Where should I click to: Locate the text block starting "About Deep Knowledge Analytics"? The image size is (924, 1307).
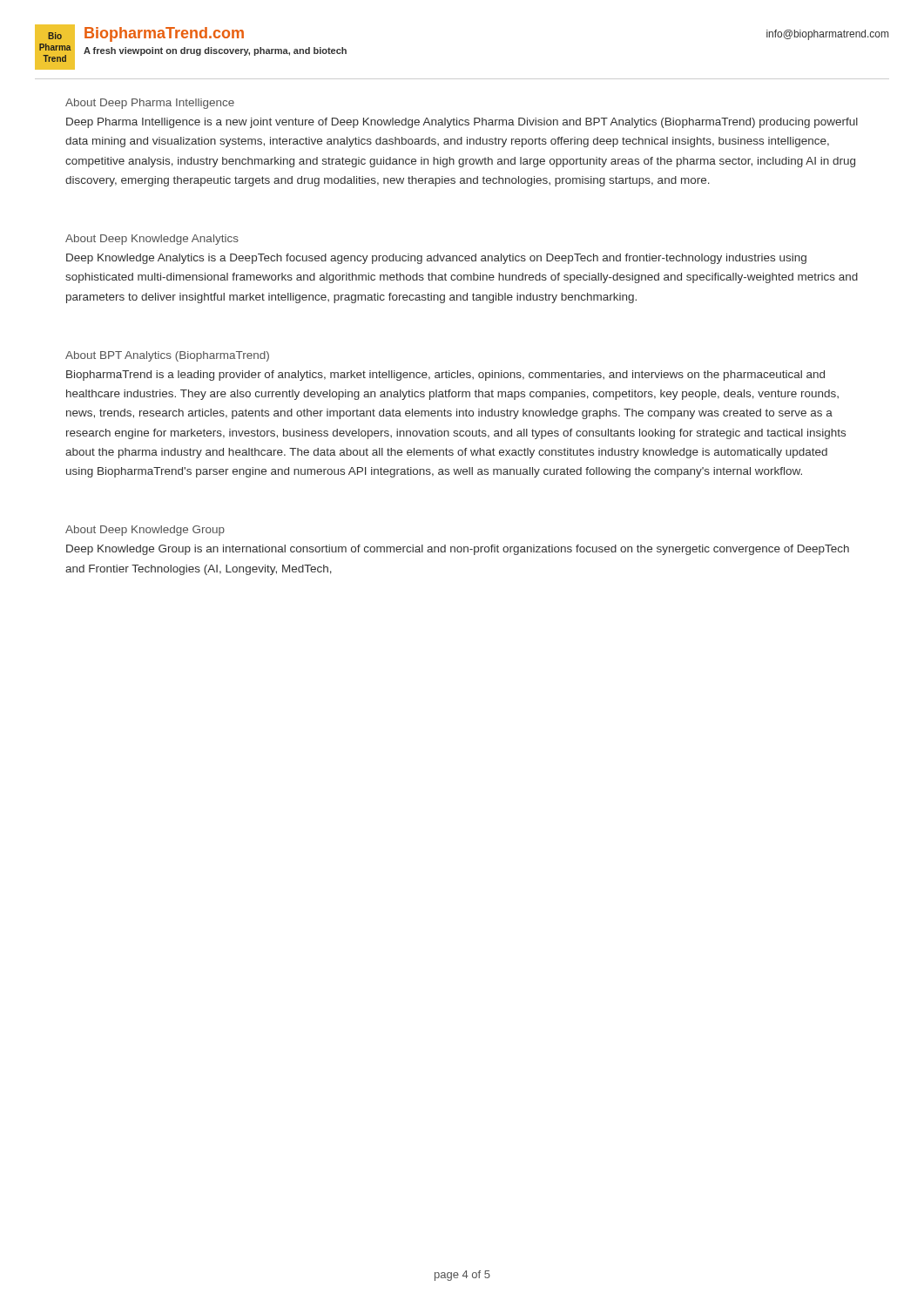pyautogui.click(x=152, y=238)
